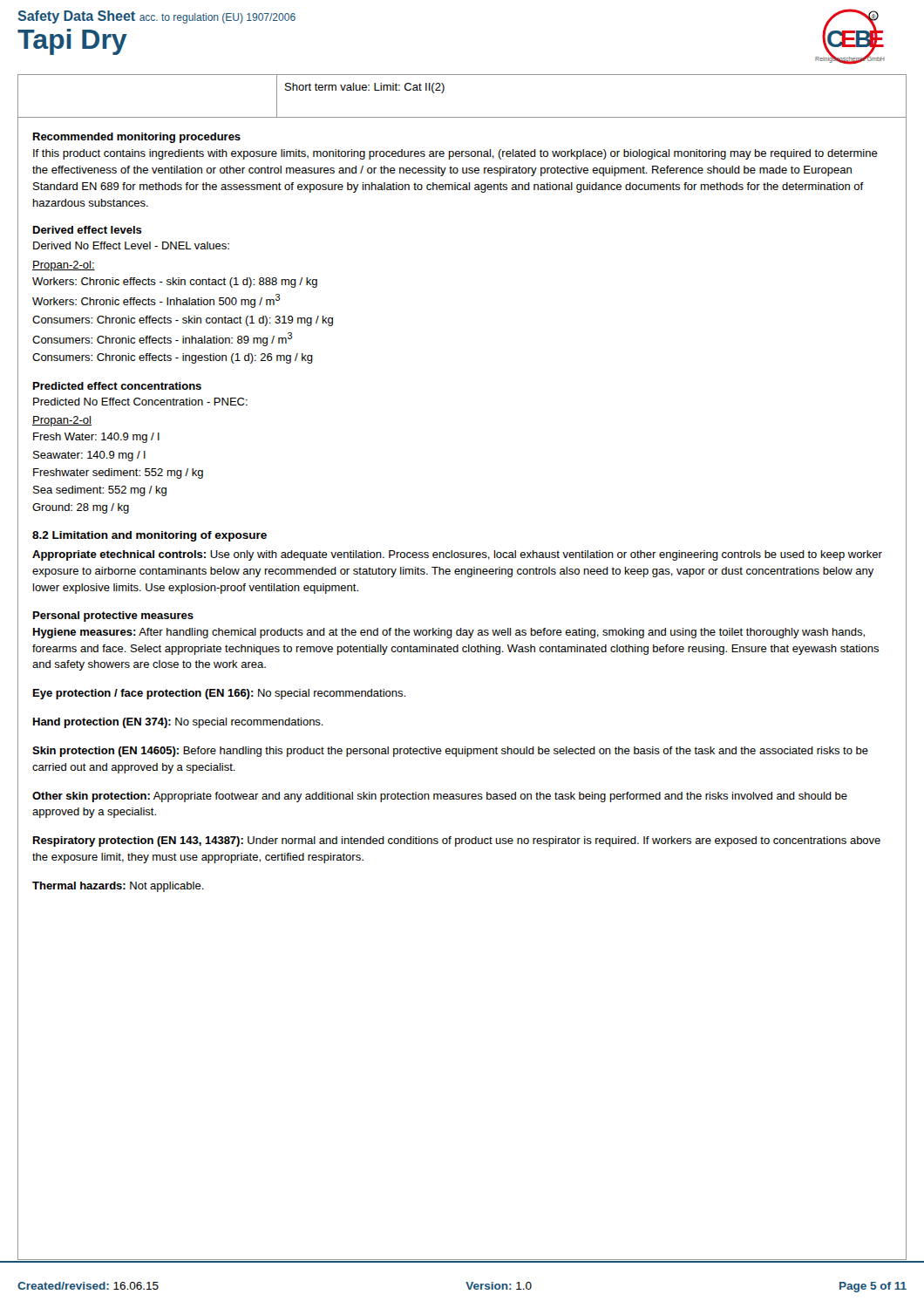
Task: Point to the region starting "Thermal hazards: Not"
Action: tap(118, 887)
